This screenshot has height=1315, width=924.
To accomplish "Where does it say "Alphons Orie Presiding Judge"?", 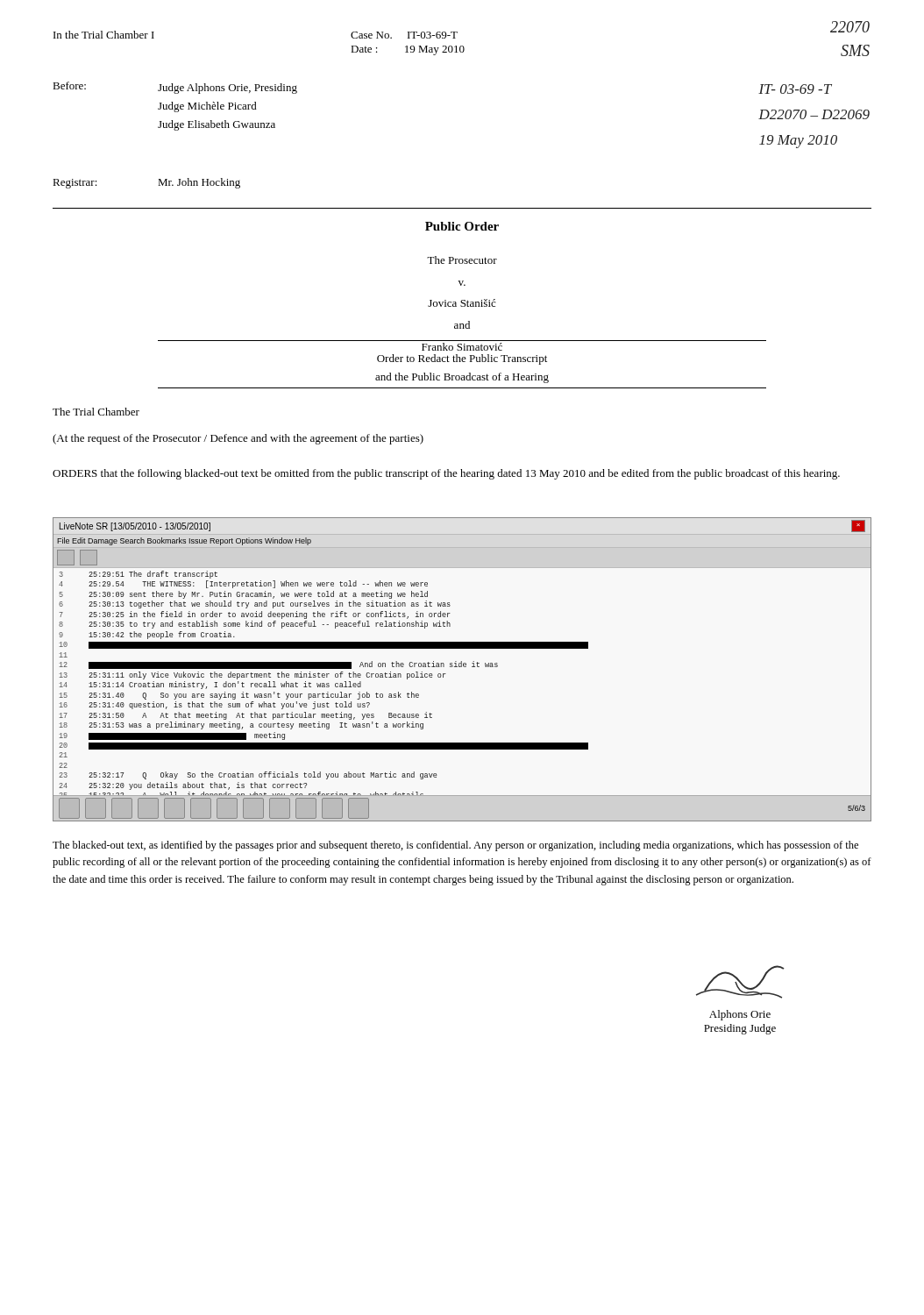I will coord(740,995).
